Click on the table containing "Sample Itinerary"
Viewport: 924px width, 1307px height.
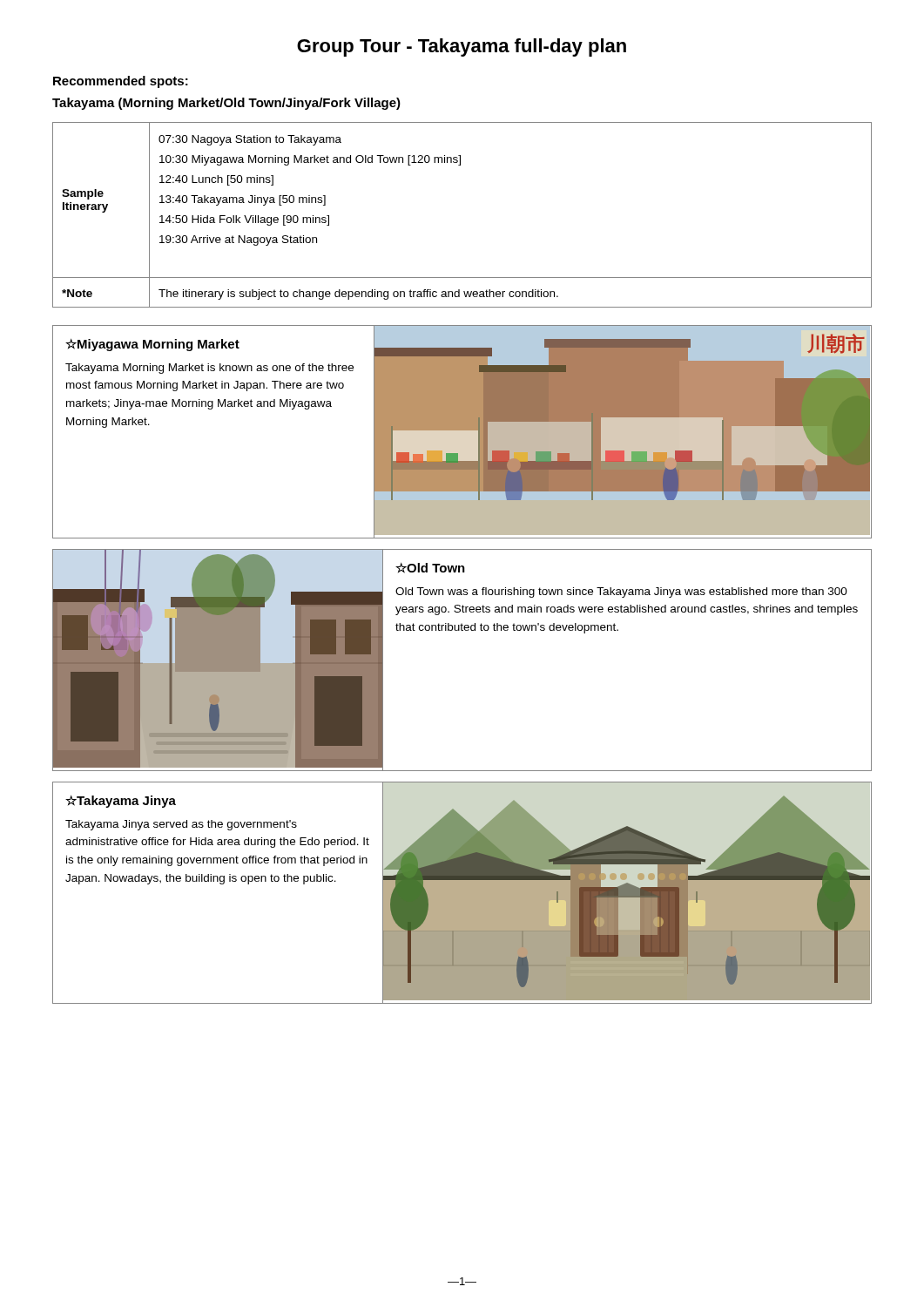[462, 215]
